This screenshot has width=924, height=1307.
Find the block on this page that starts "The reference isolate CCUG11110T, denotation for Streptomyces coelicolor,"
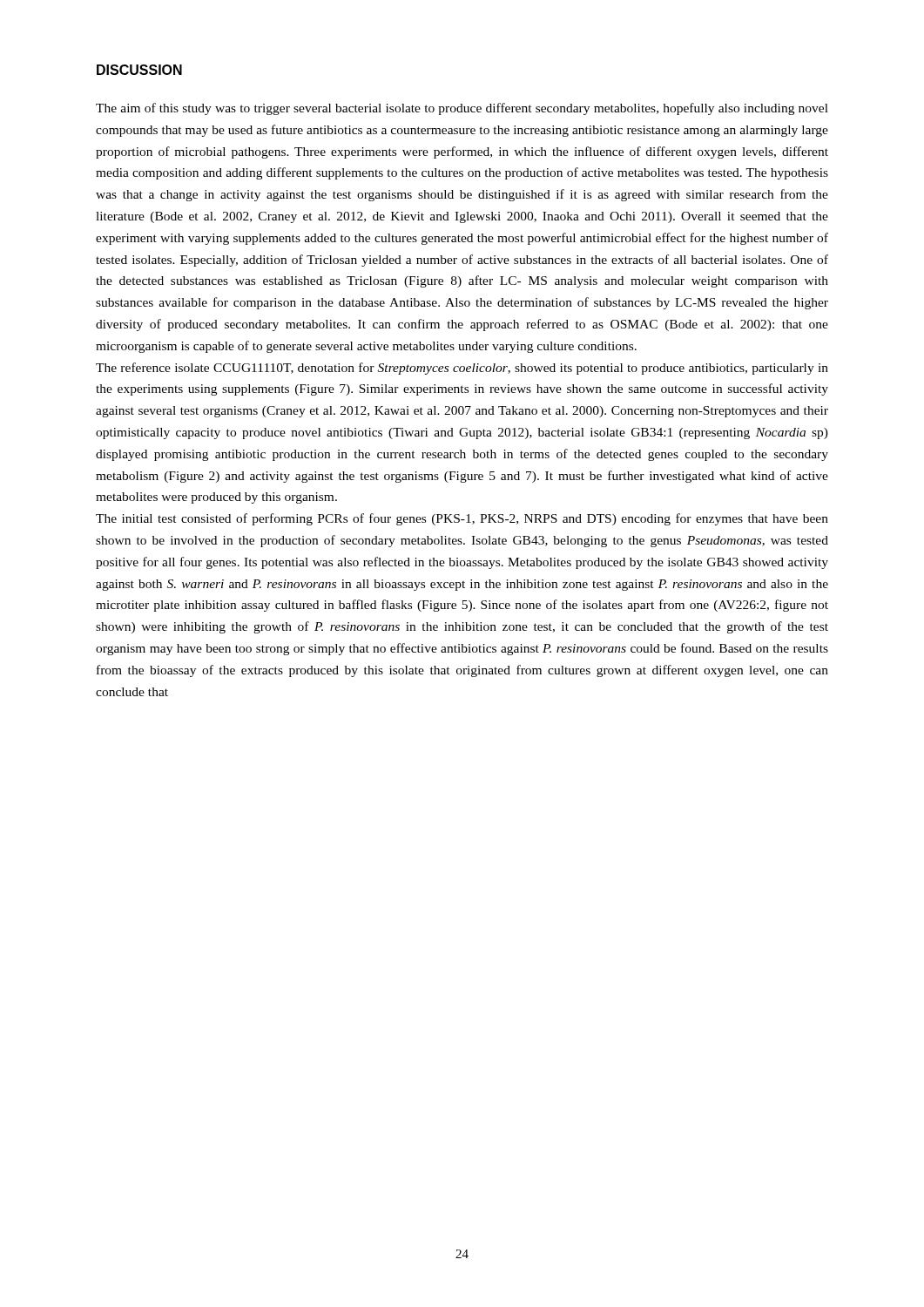[462, 432]
